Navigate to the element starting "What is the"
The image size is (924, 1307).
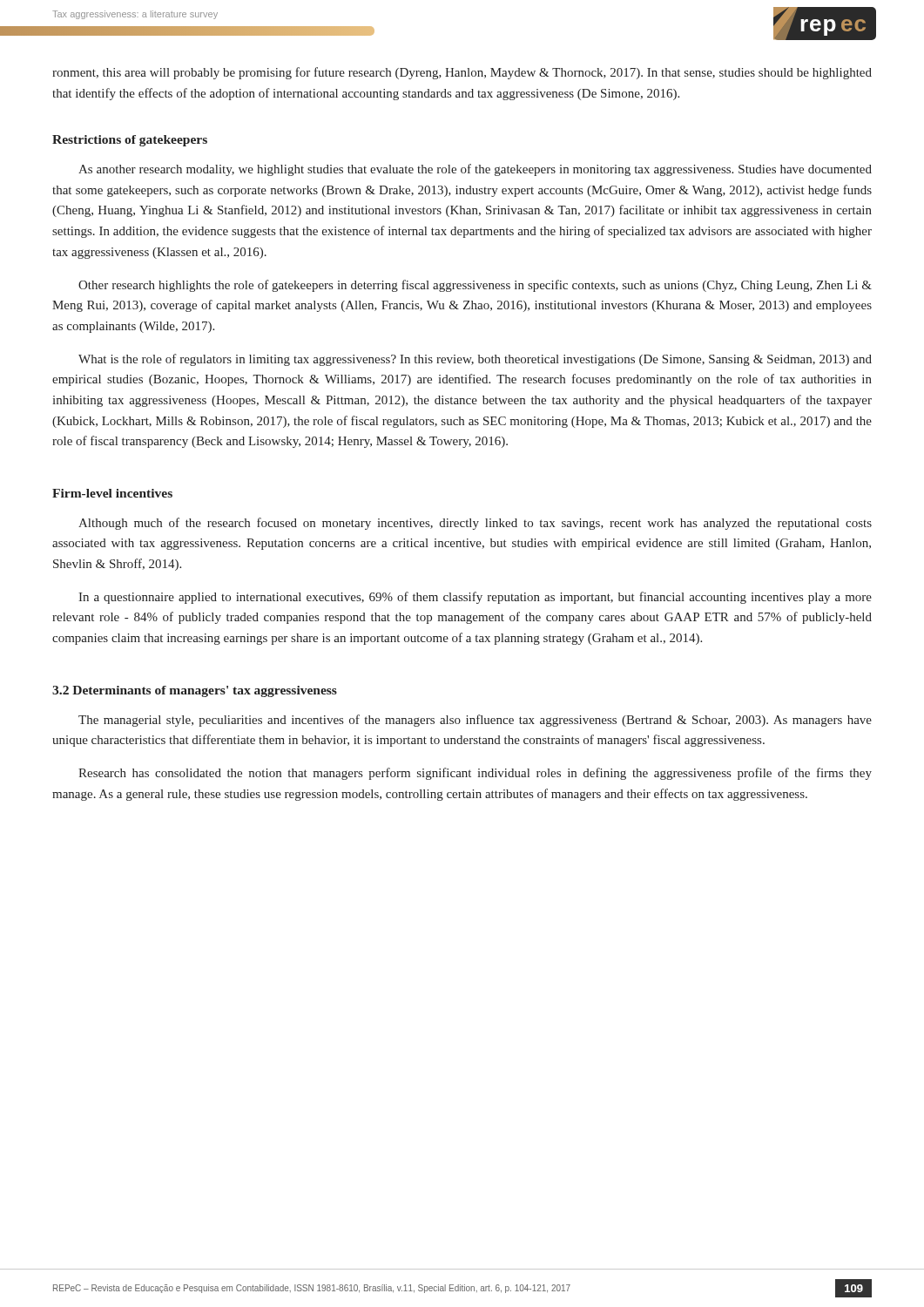[462, 401]
